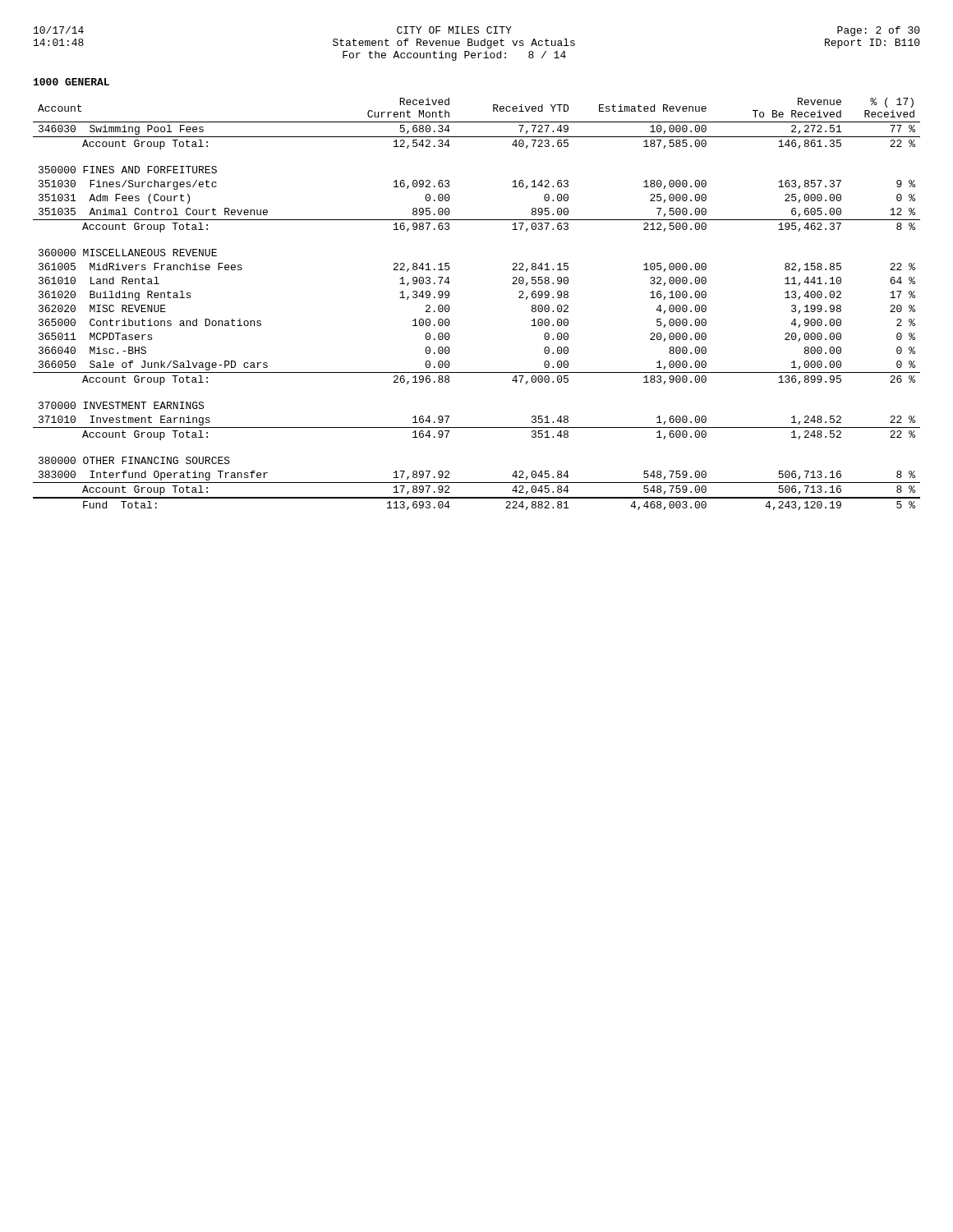Find the table that mentions "371010 Investment Earnings"
The width and height of the screenshot is (953, 1232).
[476, 304]
